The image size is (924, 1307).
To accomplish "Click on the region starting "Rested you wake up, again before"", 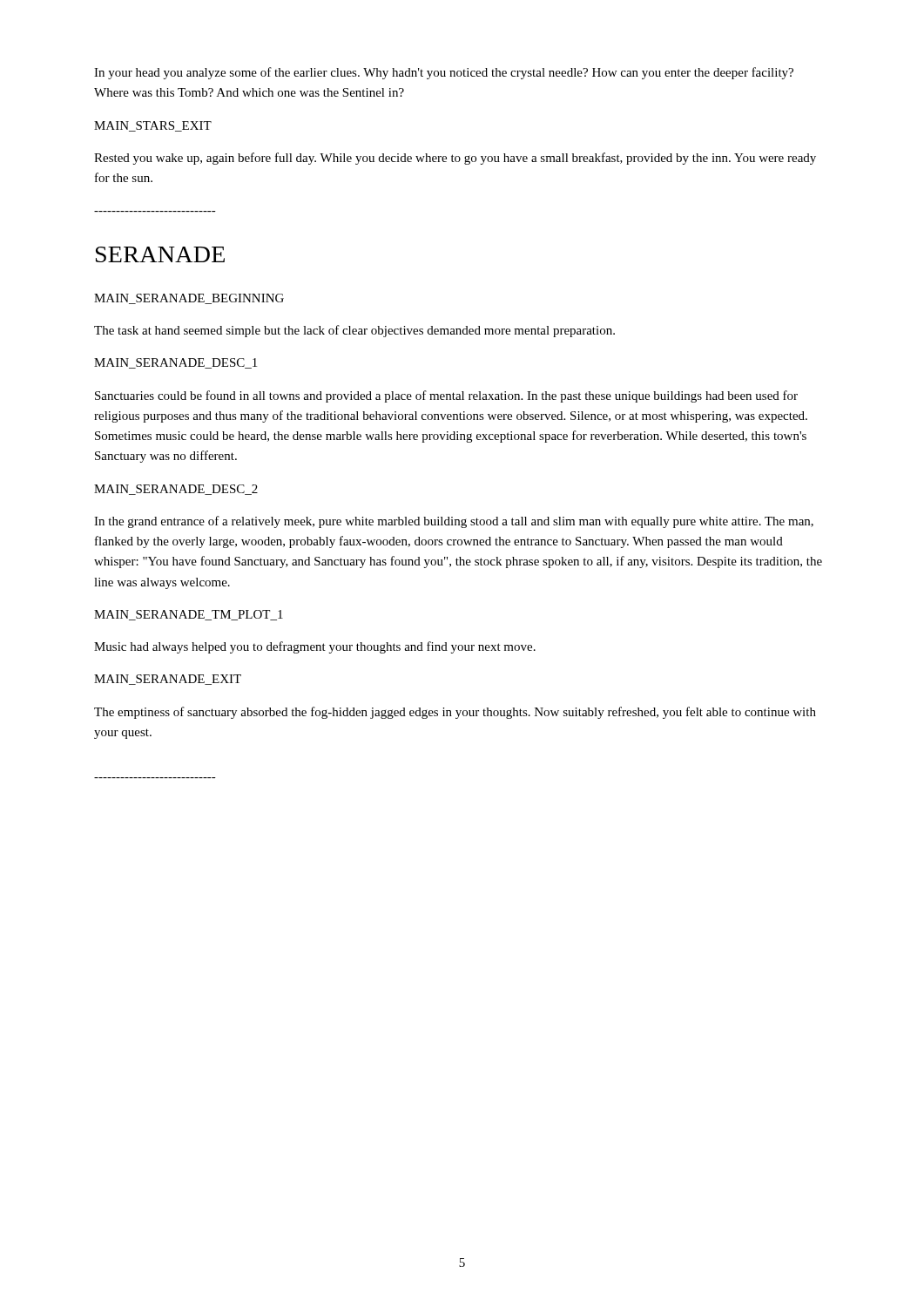I will click(455, 168).
